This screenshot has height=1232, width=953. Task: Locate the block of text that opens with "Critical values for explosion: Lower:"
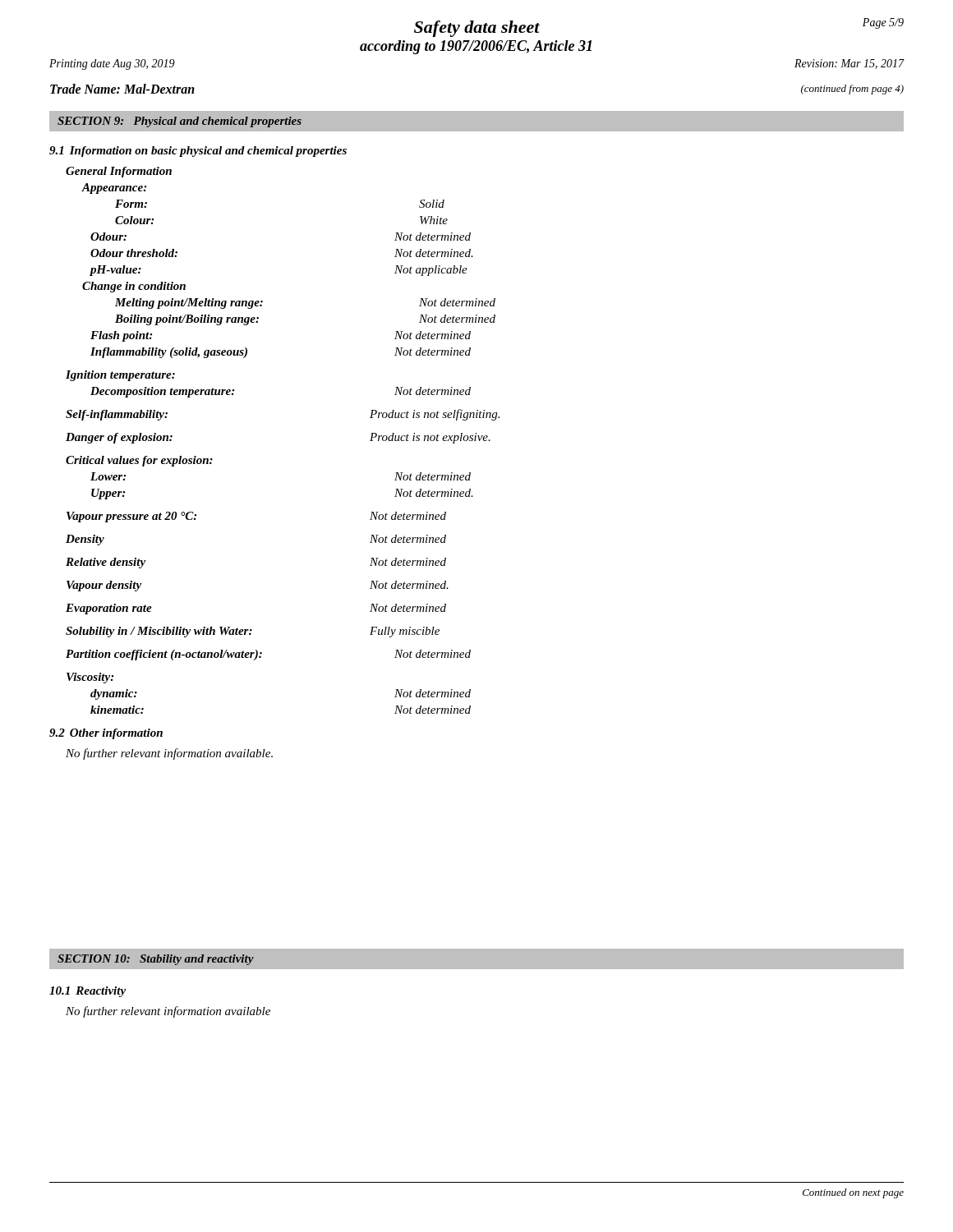pos(139,461)
